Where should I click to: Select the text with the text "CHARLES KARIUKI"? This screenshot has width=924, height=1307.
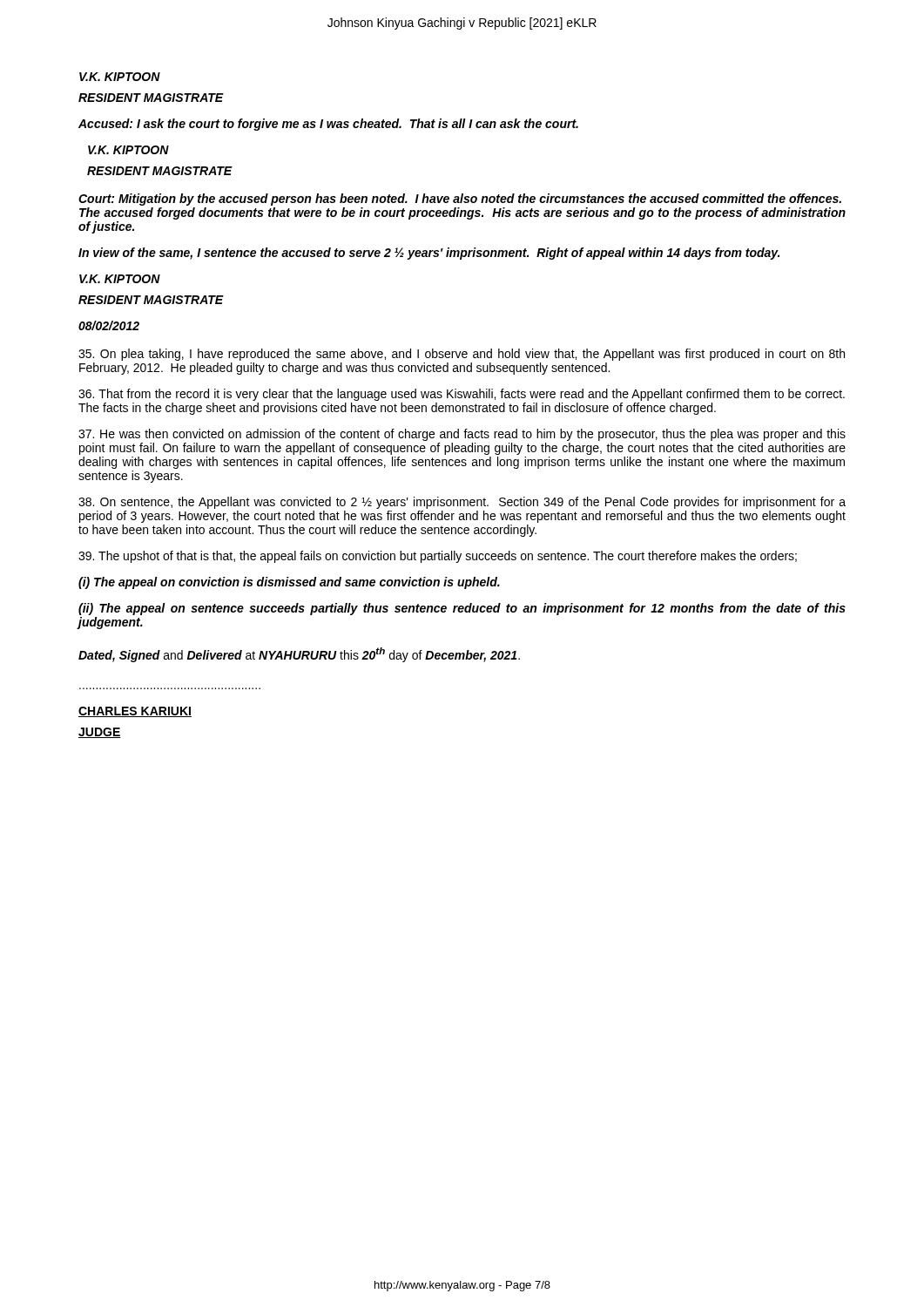[x=135, y=711]
